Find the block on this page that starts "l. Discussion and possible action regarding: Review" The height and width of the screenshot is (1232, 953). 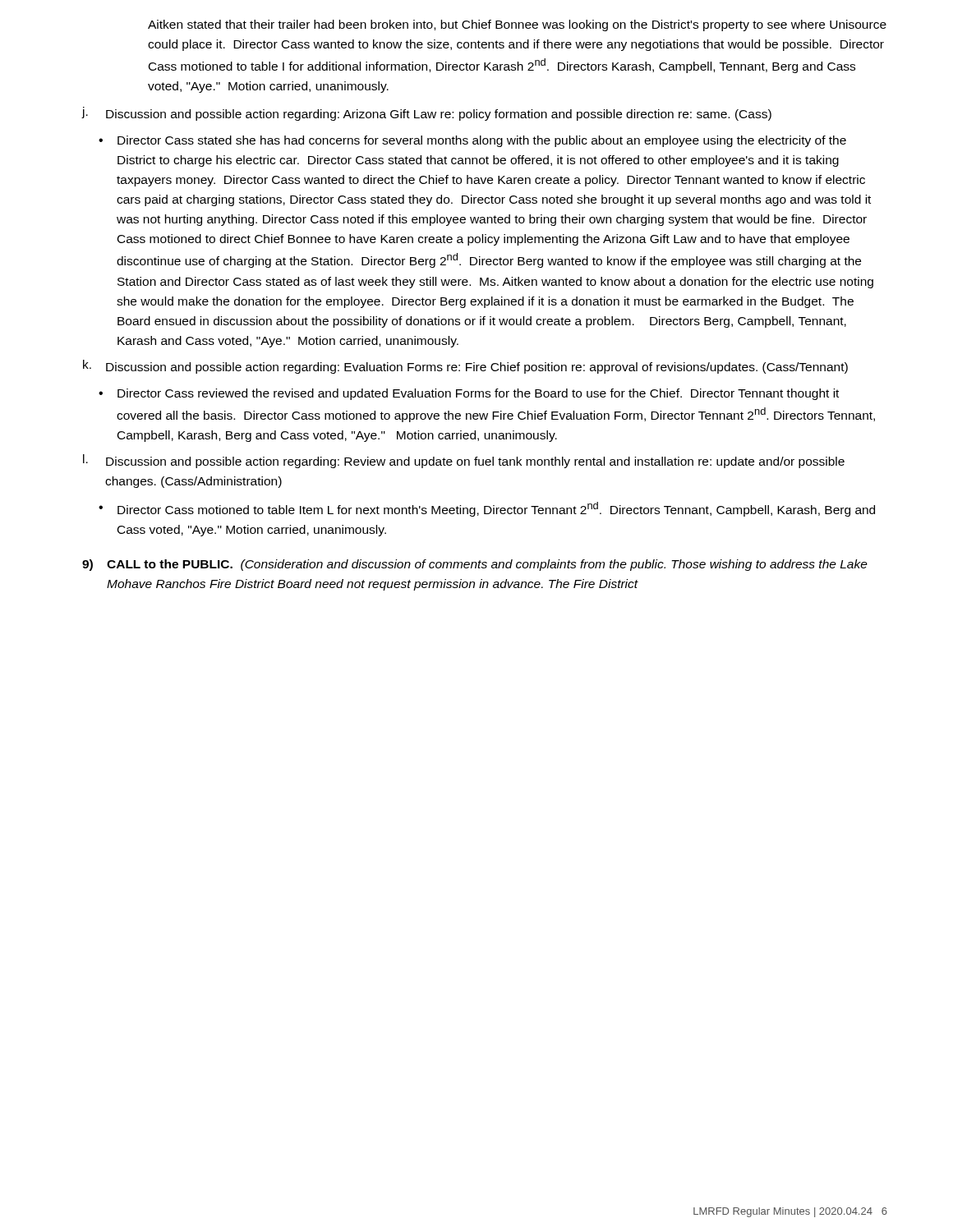(485, 471)
